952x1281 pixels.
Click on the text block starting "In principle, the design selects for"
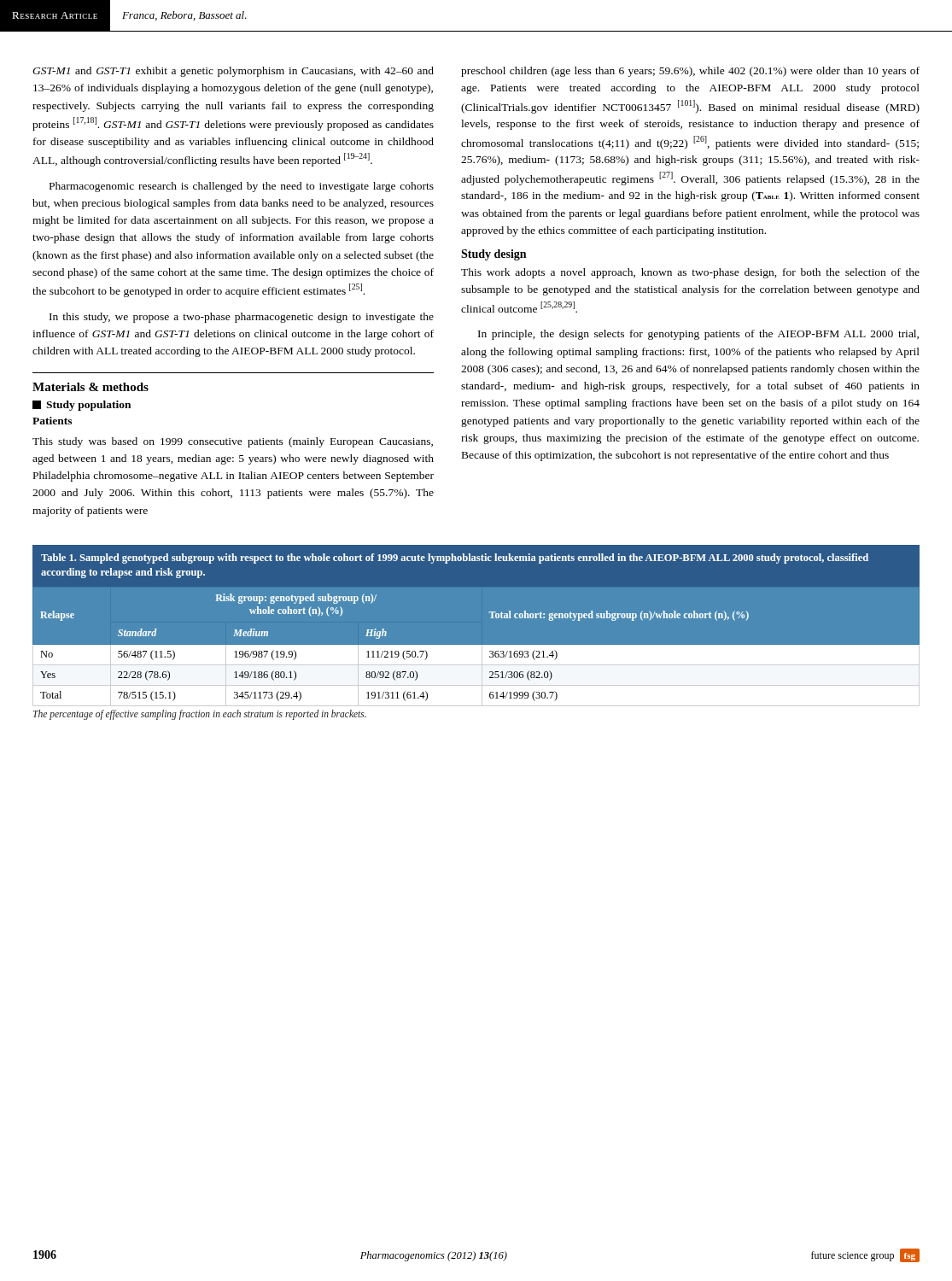point(690,395)
